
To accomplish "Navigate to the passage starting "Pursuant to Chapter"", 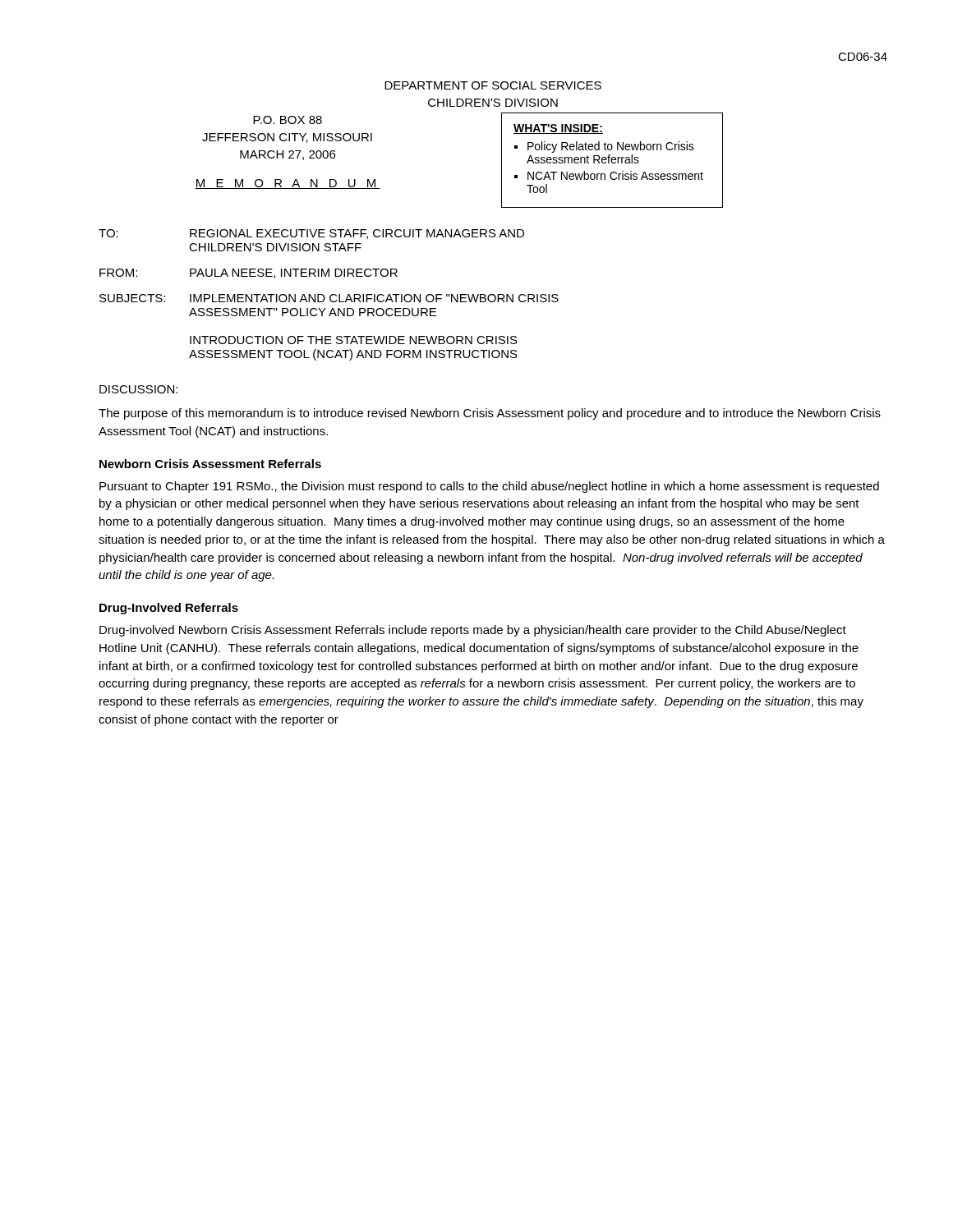I will pyautogui.click(x=492, y=530).
